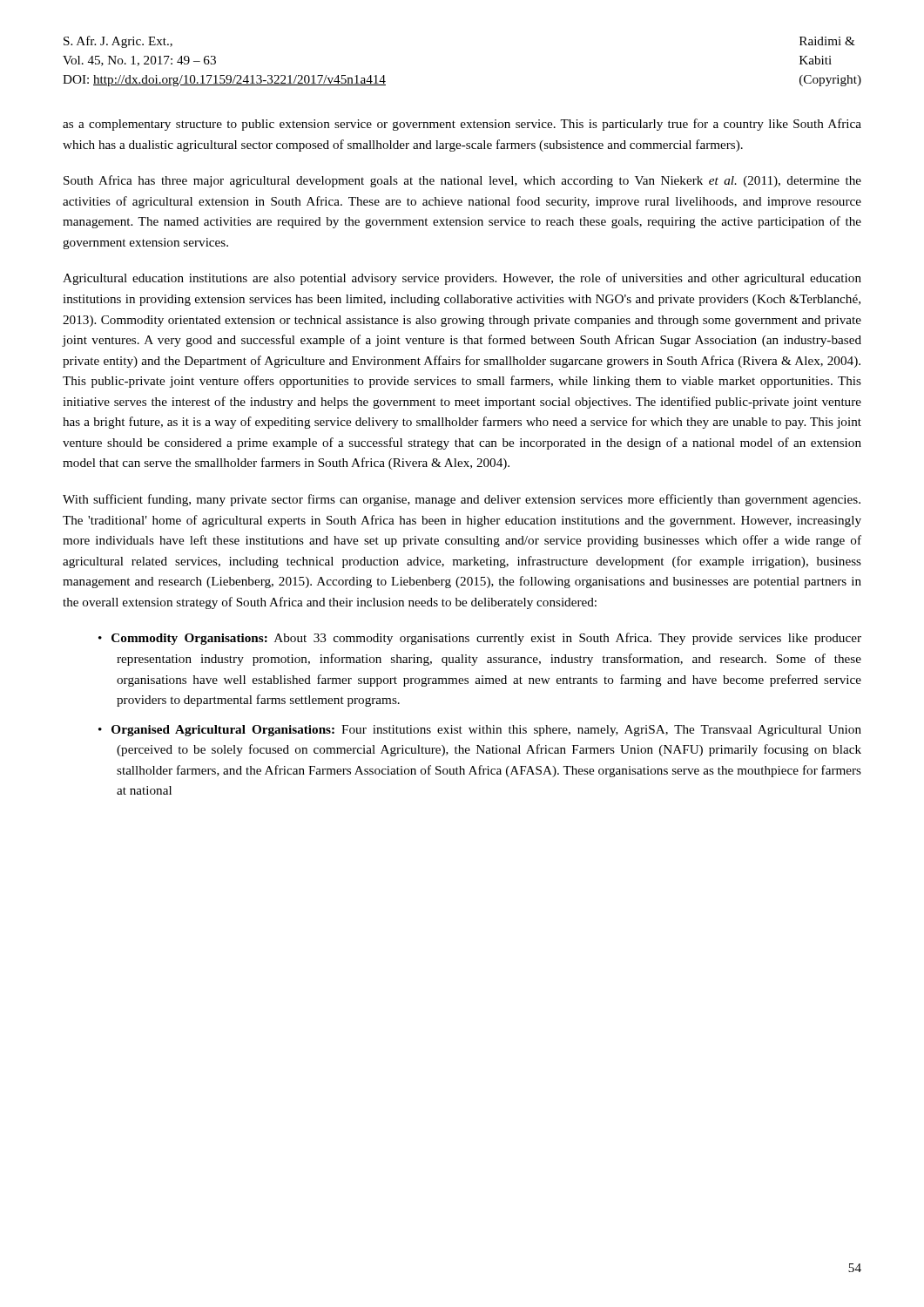
Task: Select the region starting "Agricultural education institutions are also"
Action: click(462, 370)
